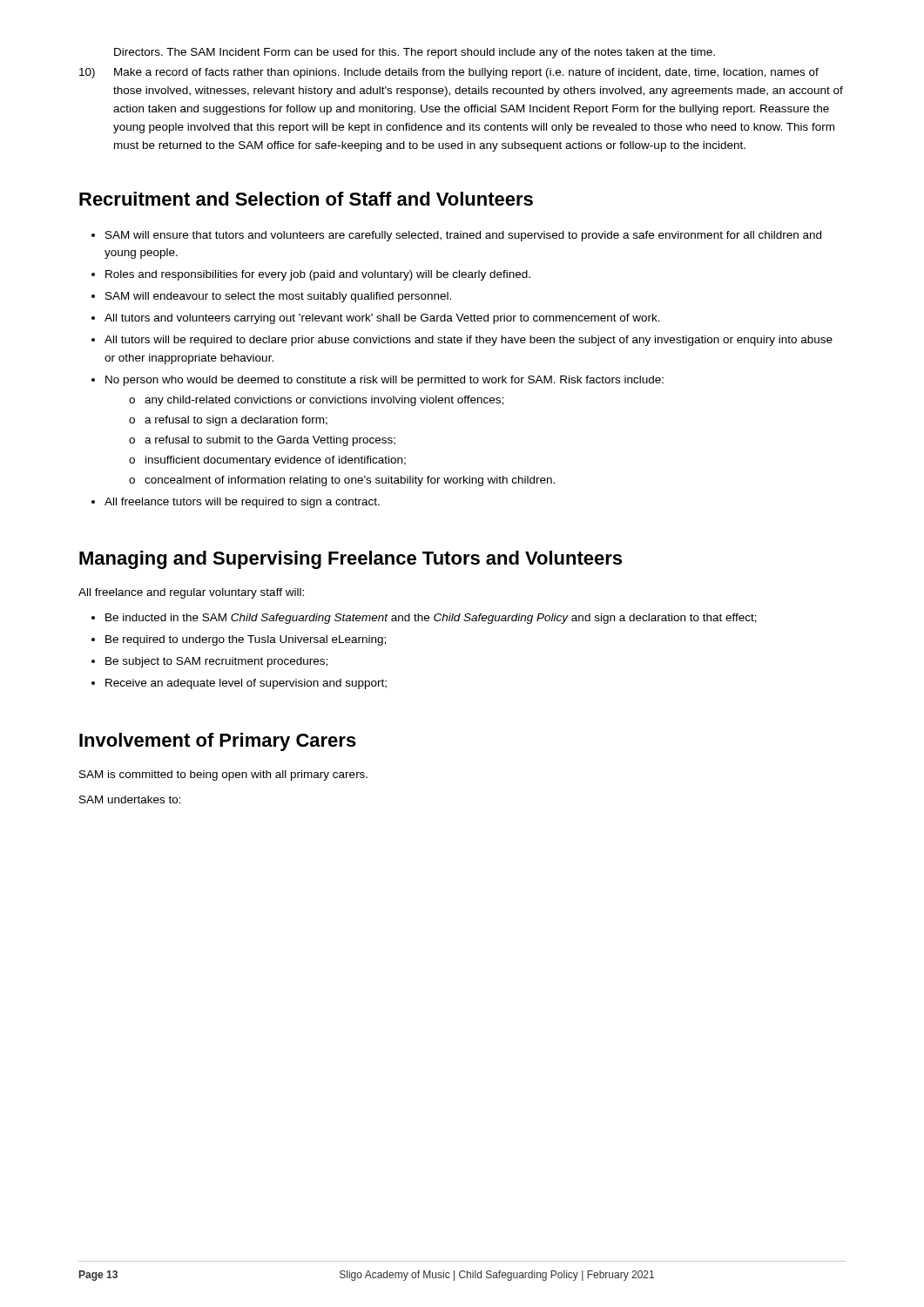Locate the list item containing "10) Make a record"
Image resolution: width=924 pixels, height=1307 pixels.
462,109
